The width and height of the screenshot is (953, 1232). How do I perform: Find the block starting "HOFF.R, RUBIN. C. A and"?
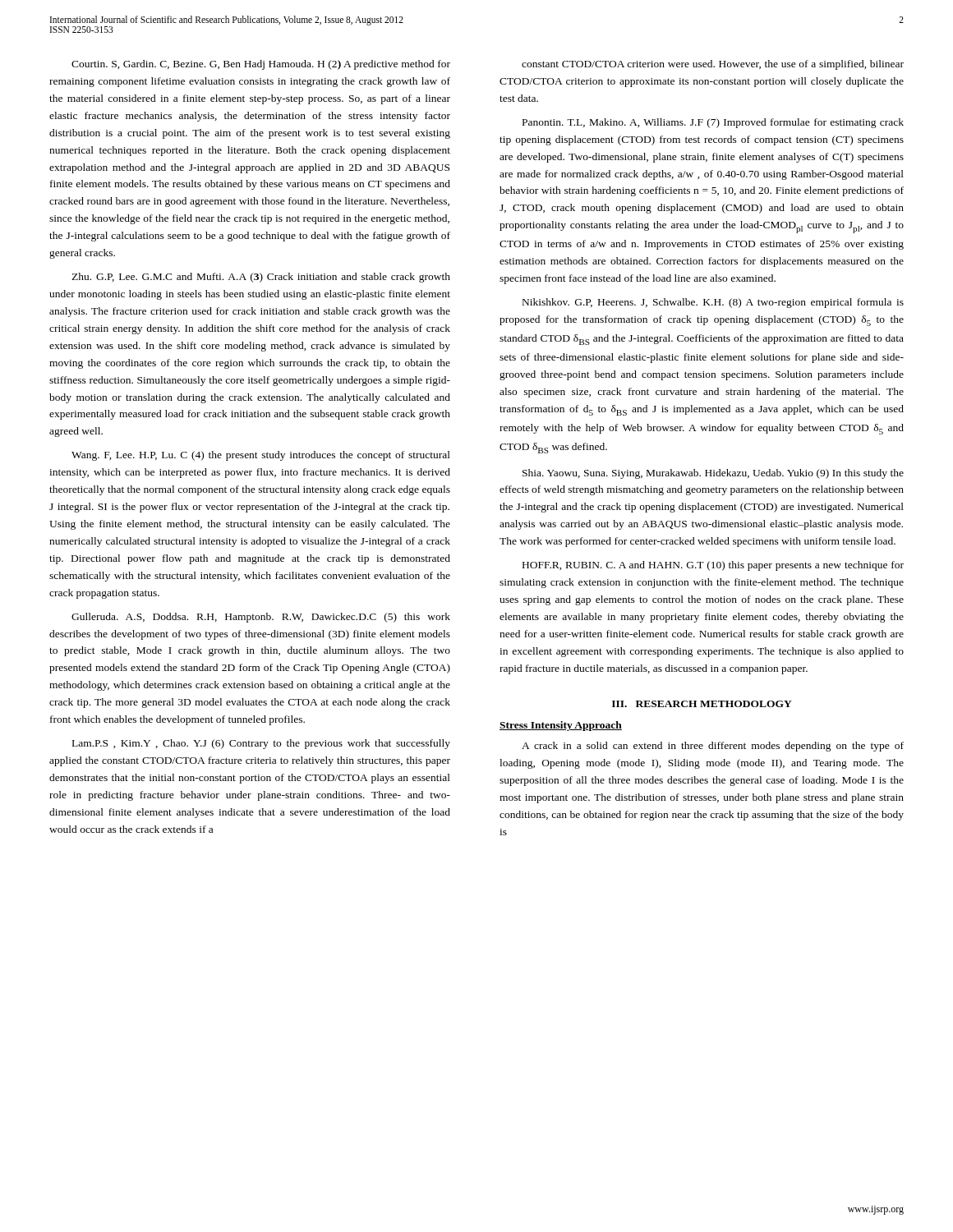(x=702, y=617)
